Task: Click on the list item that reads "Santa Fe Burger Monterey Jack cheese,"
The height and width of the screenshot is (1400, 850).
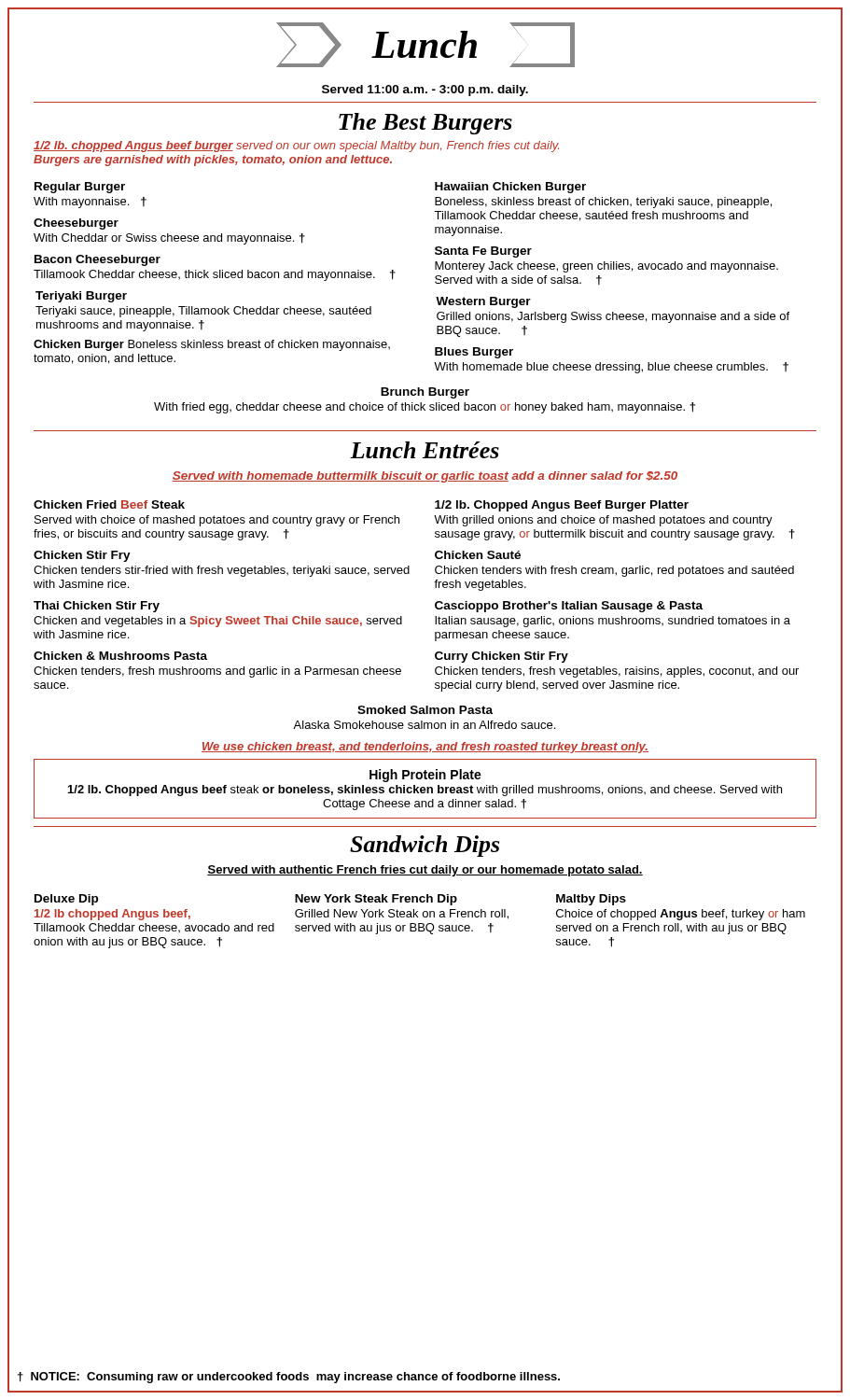Action: [625, 265]
